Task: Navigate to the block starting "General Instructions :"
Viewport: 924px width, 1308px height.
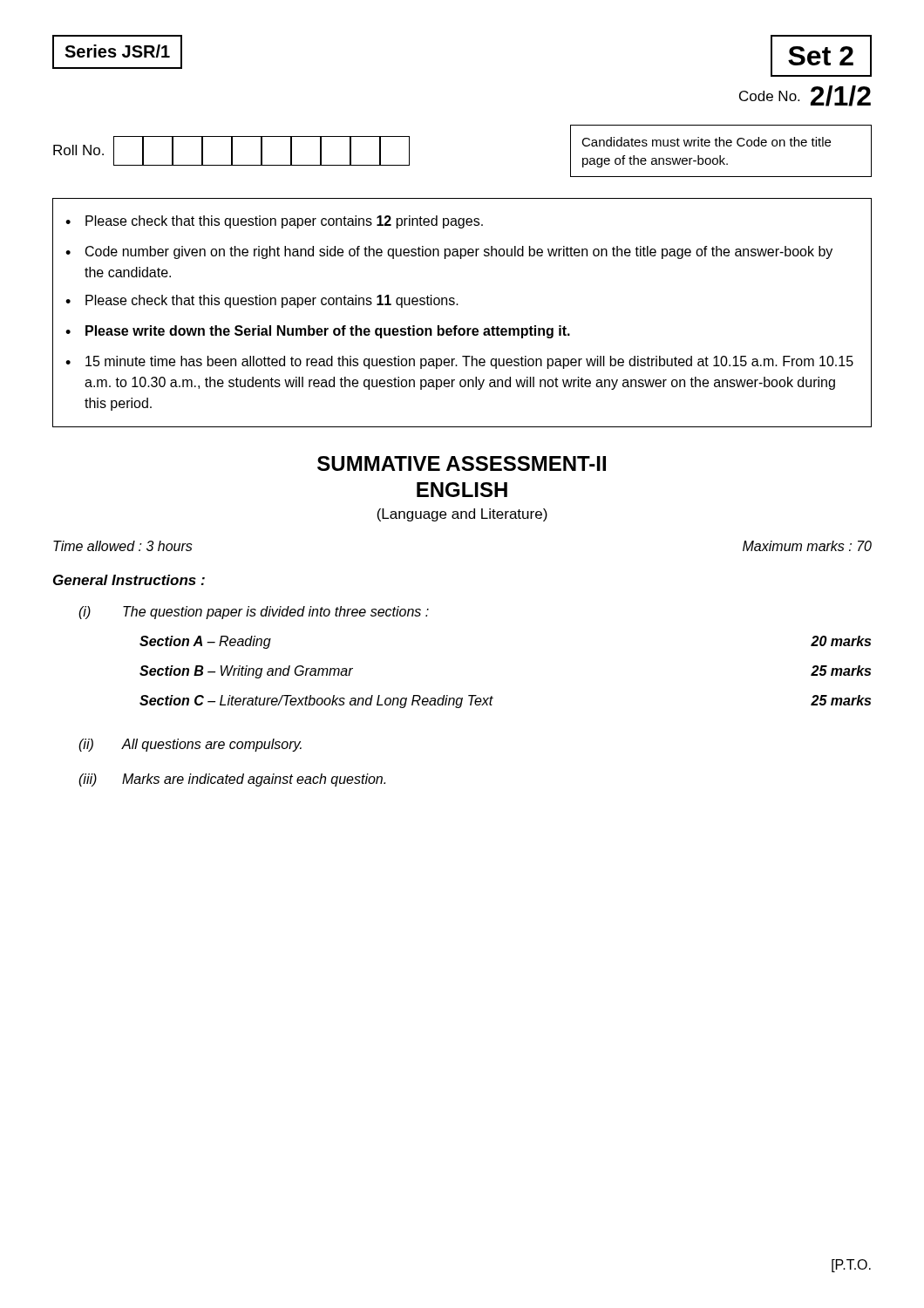Action: [x=129, y=580]
